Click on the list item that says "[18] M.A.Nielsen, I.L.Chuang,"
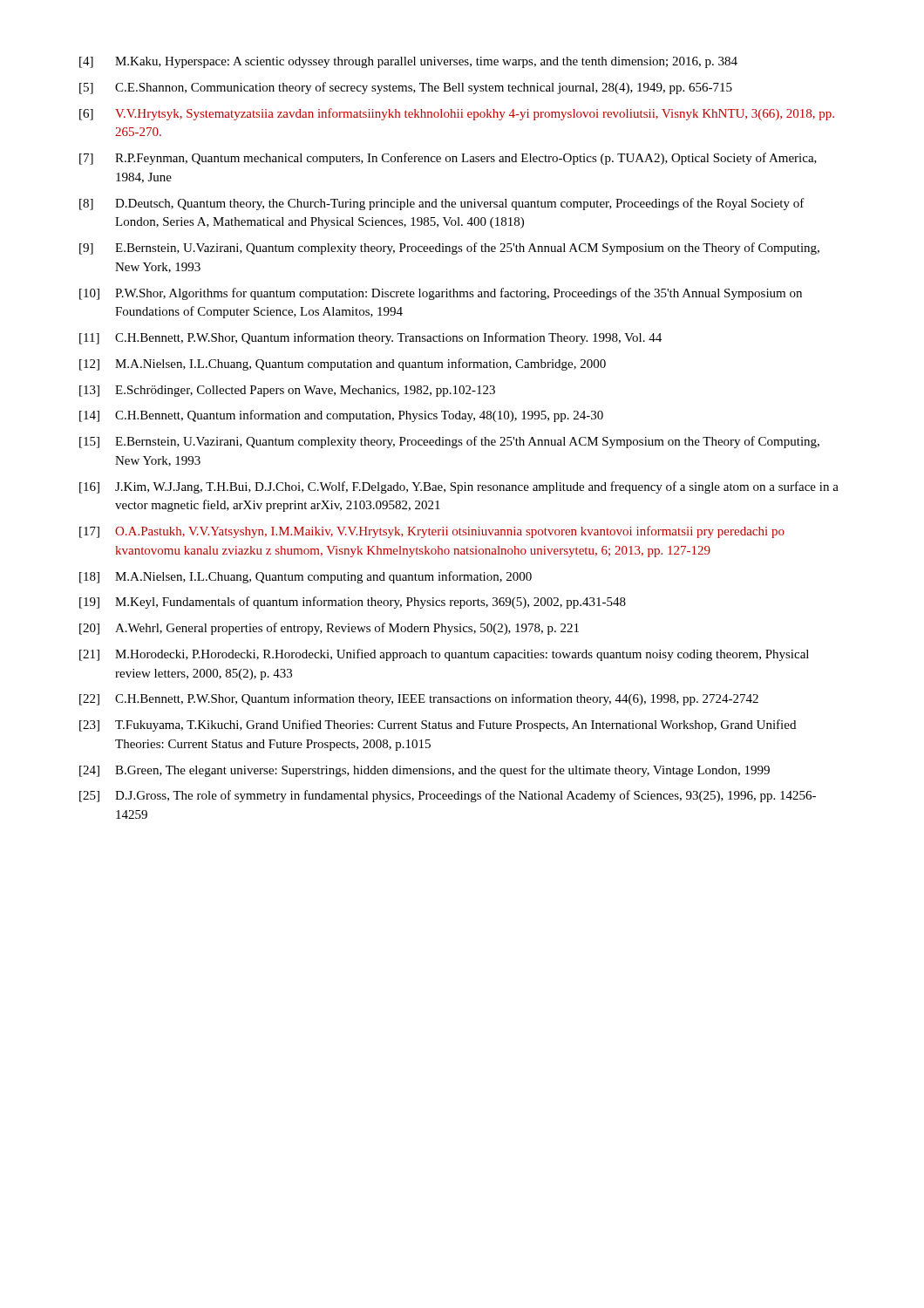Image resolution: width=924 pixels, height=1308 pixels. point(462,577)
